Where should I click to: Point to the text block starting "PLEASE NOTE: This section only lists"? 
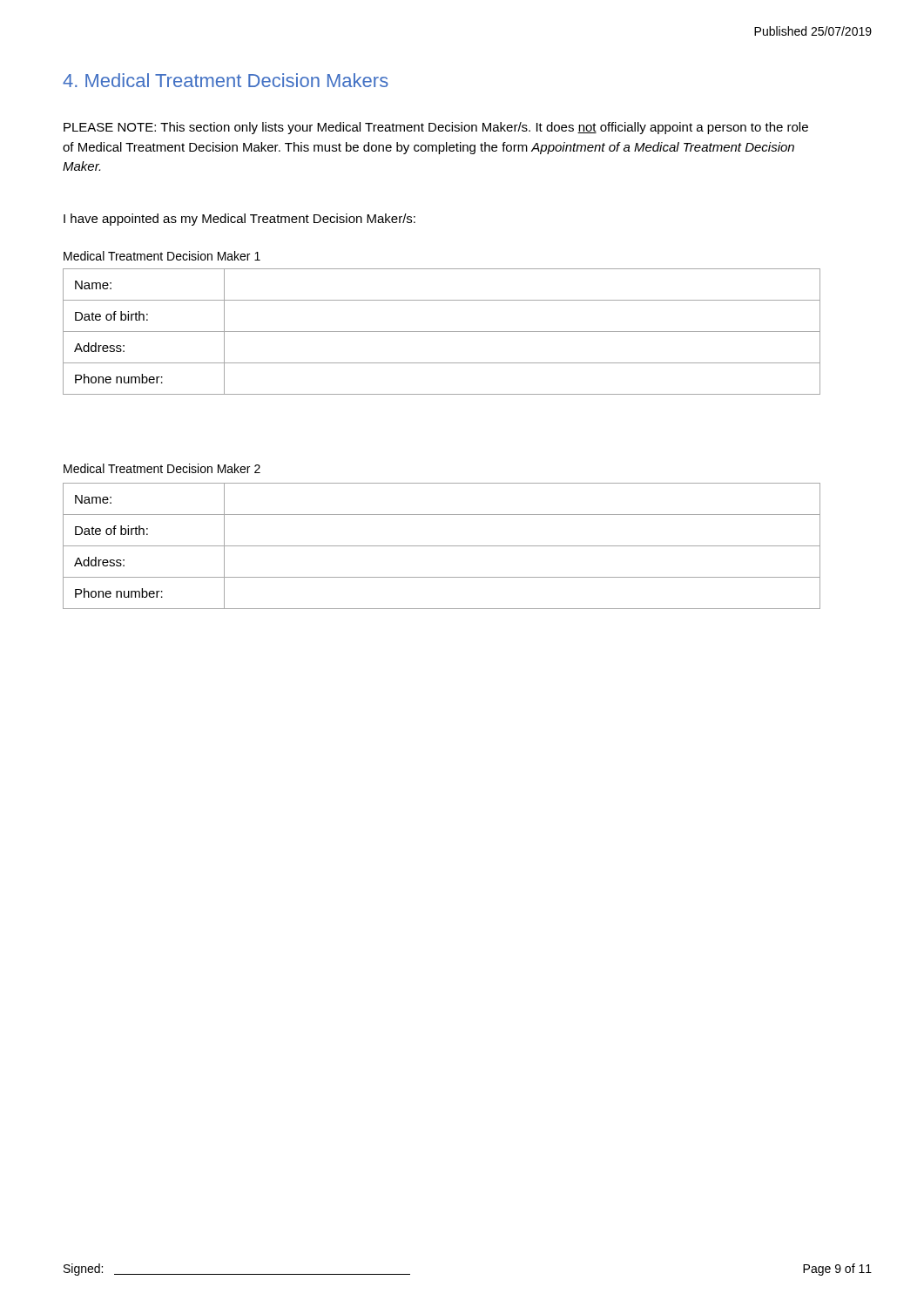pos(436,146)
